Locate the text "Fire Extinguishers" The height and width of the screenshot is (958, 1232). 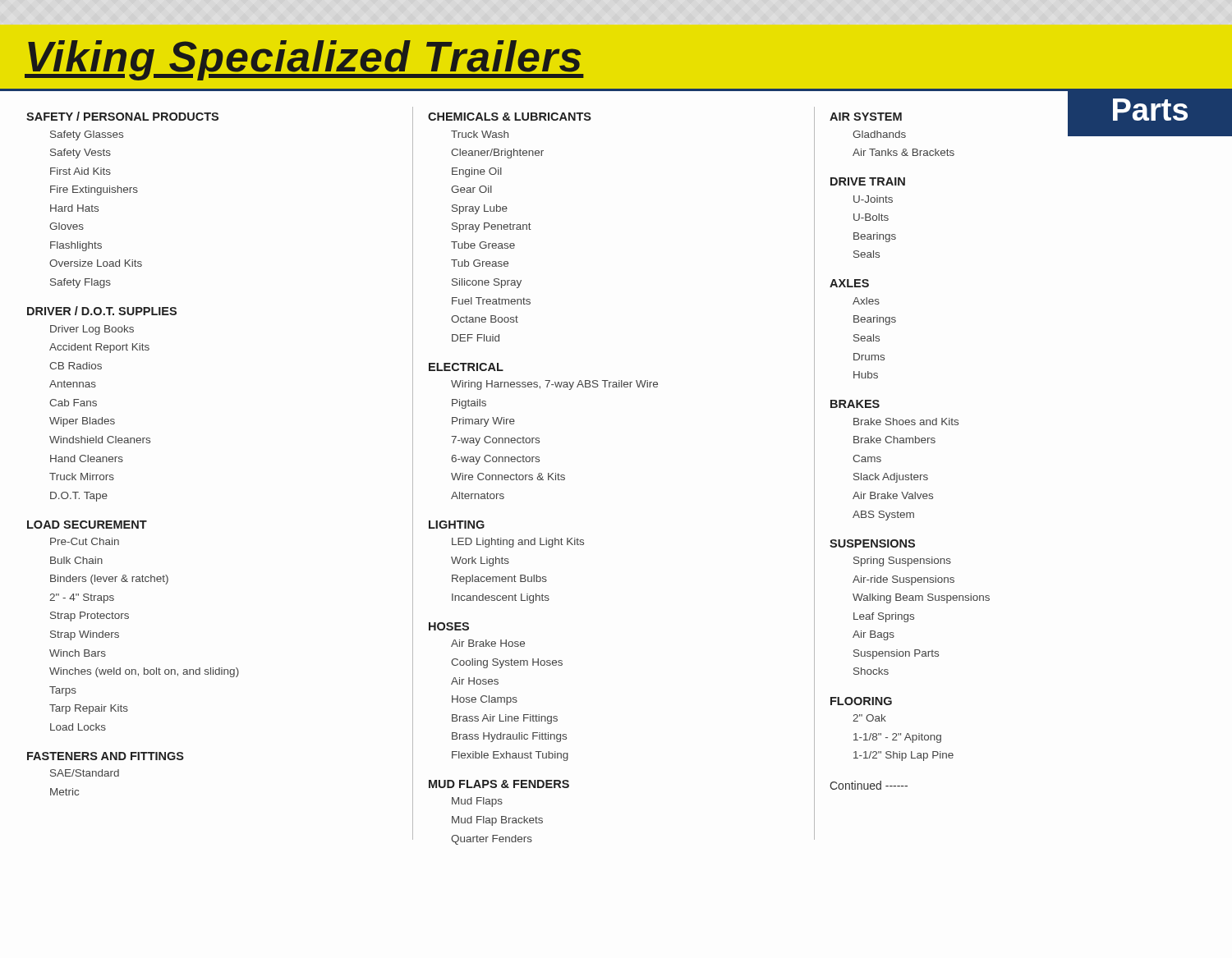click(94, 189)
